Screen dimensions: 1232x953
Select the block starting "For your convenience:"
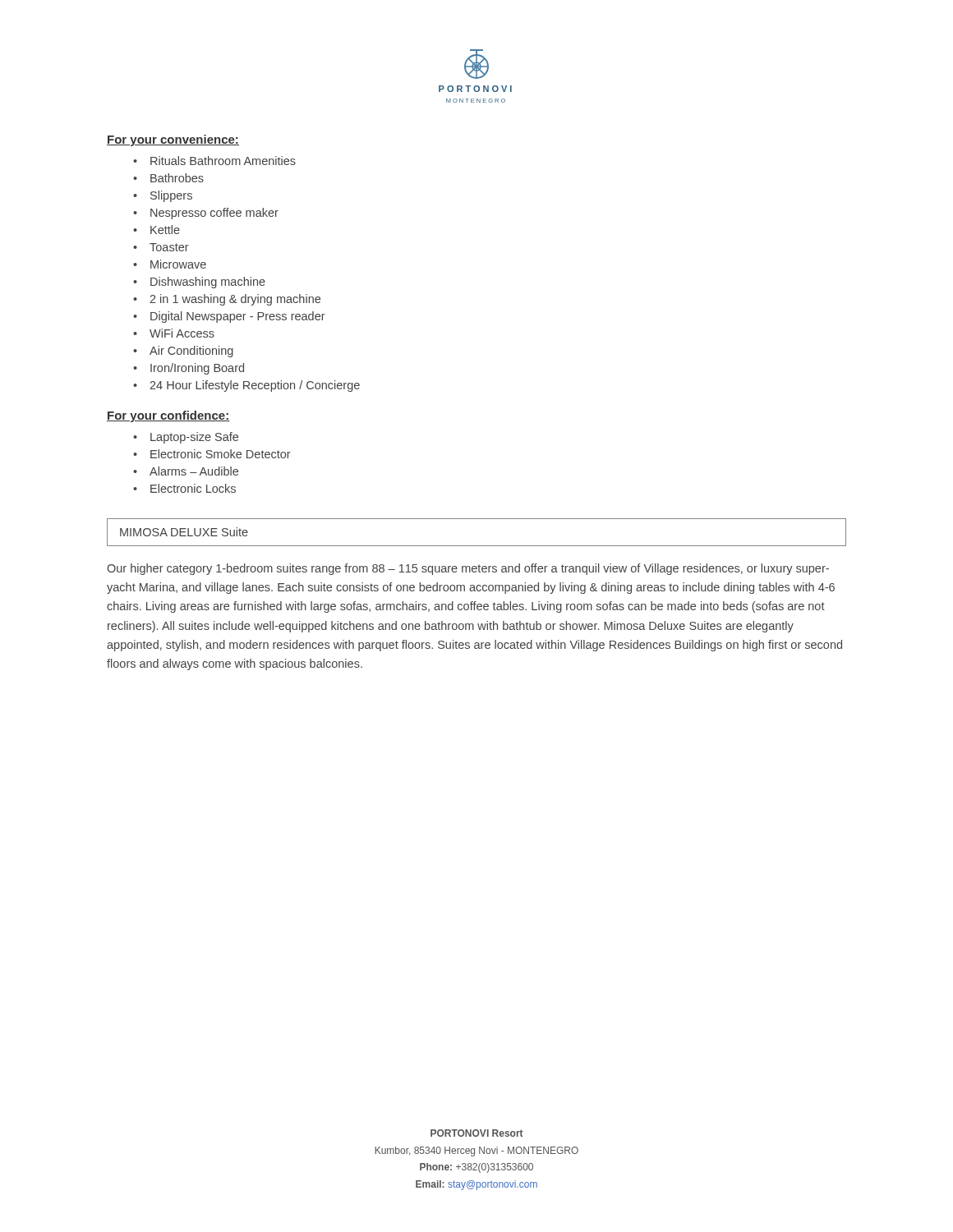tap(173, 139)
